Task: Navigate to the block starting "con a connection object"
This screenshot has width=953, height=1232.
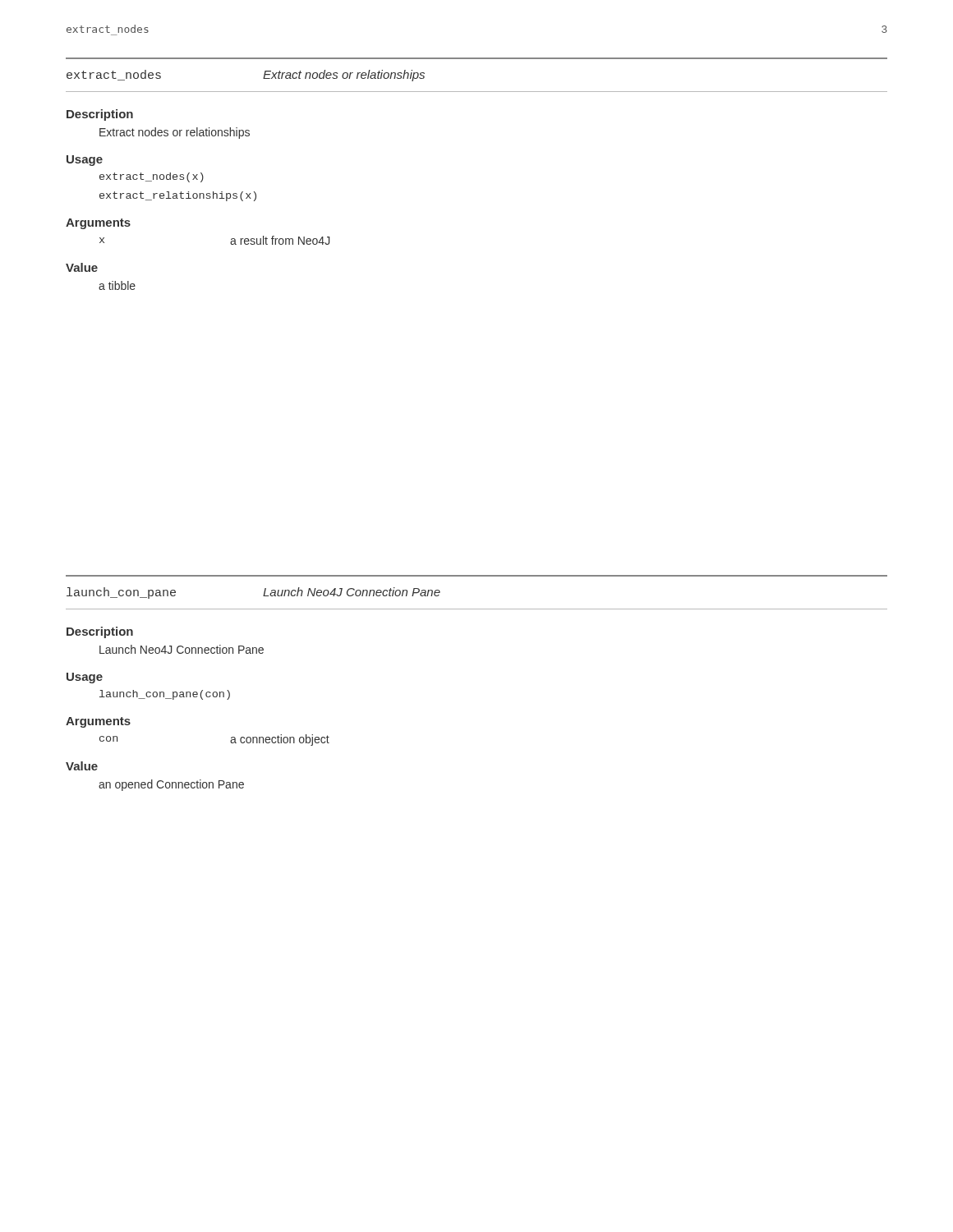Action: 107,740
